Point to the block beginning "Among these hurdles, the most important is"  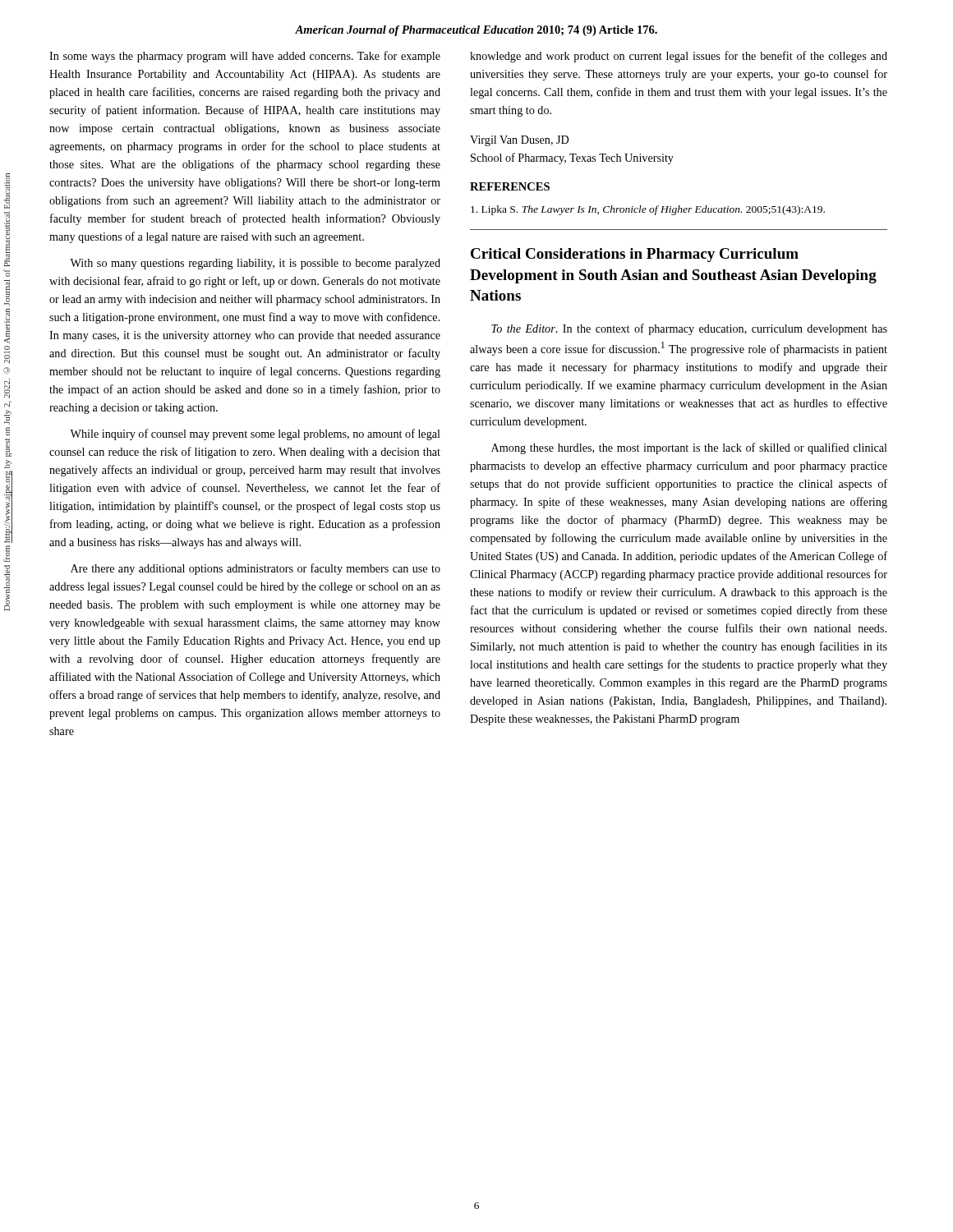679,583
